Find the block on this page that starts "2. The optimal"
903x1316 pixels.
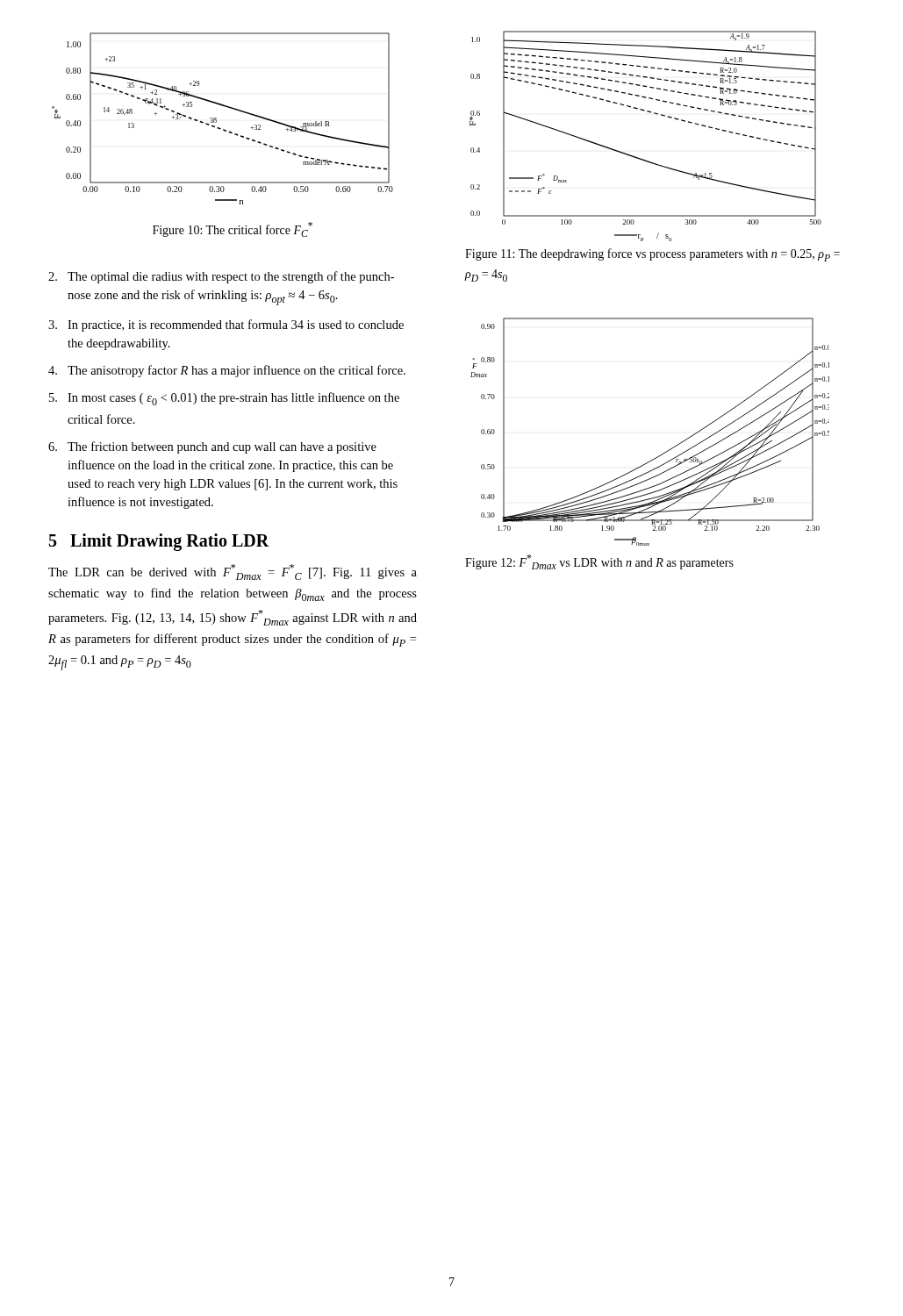(x=233, y=287)
